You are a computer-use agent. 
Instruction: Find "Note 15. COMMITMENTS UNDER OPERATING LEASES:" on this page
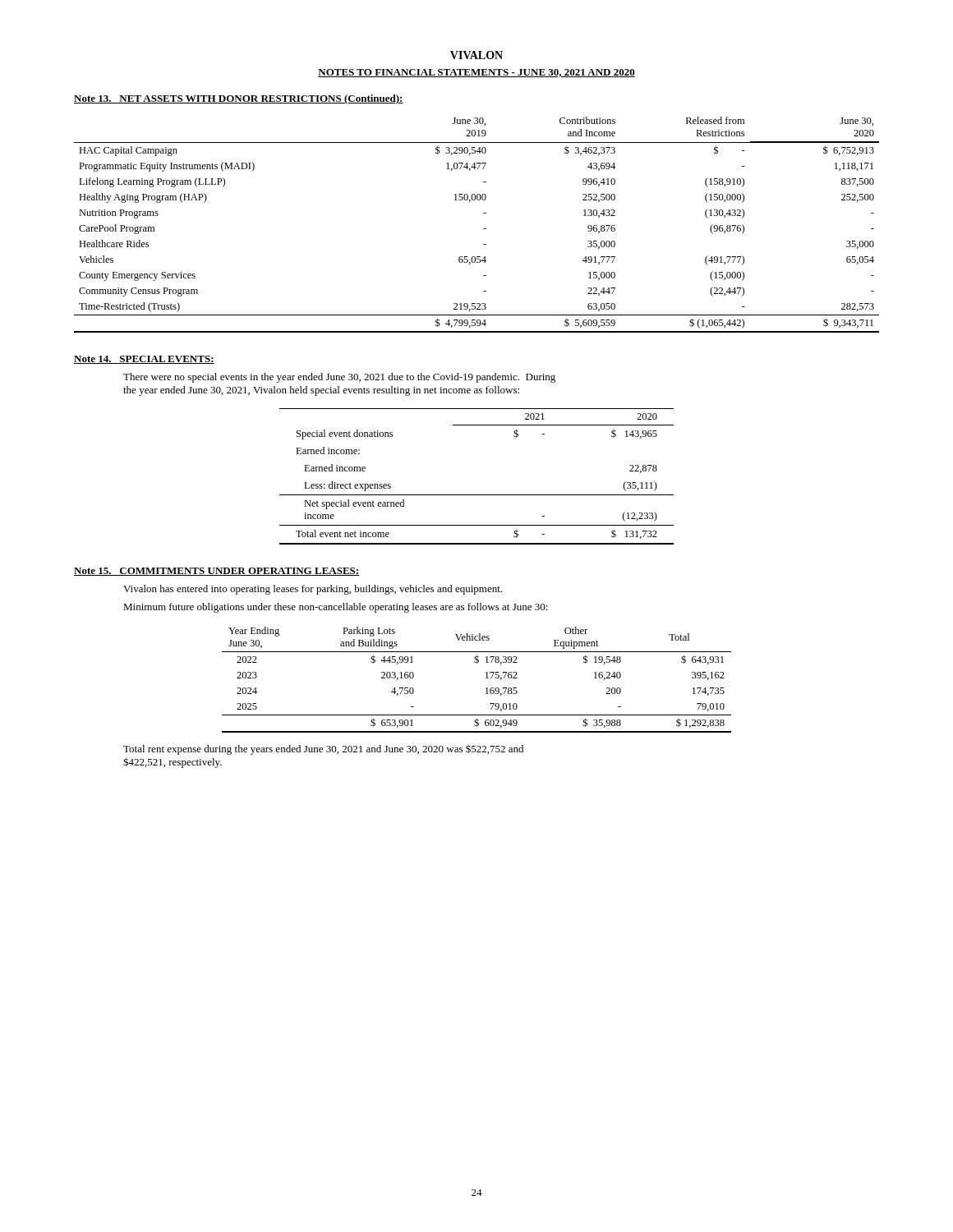(x=217, y=570)
